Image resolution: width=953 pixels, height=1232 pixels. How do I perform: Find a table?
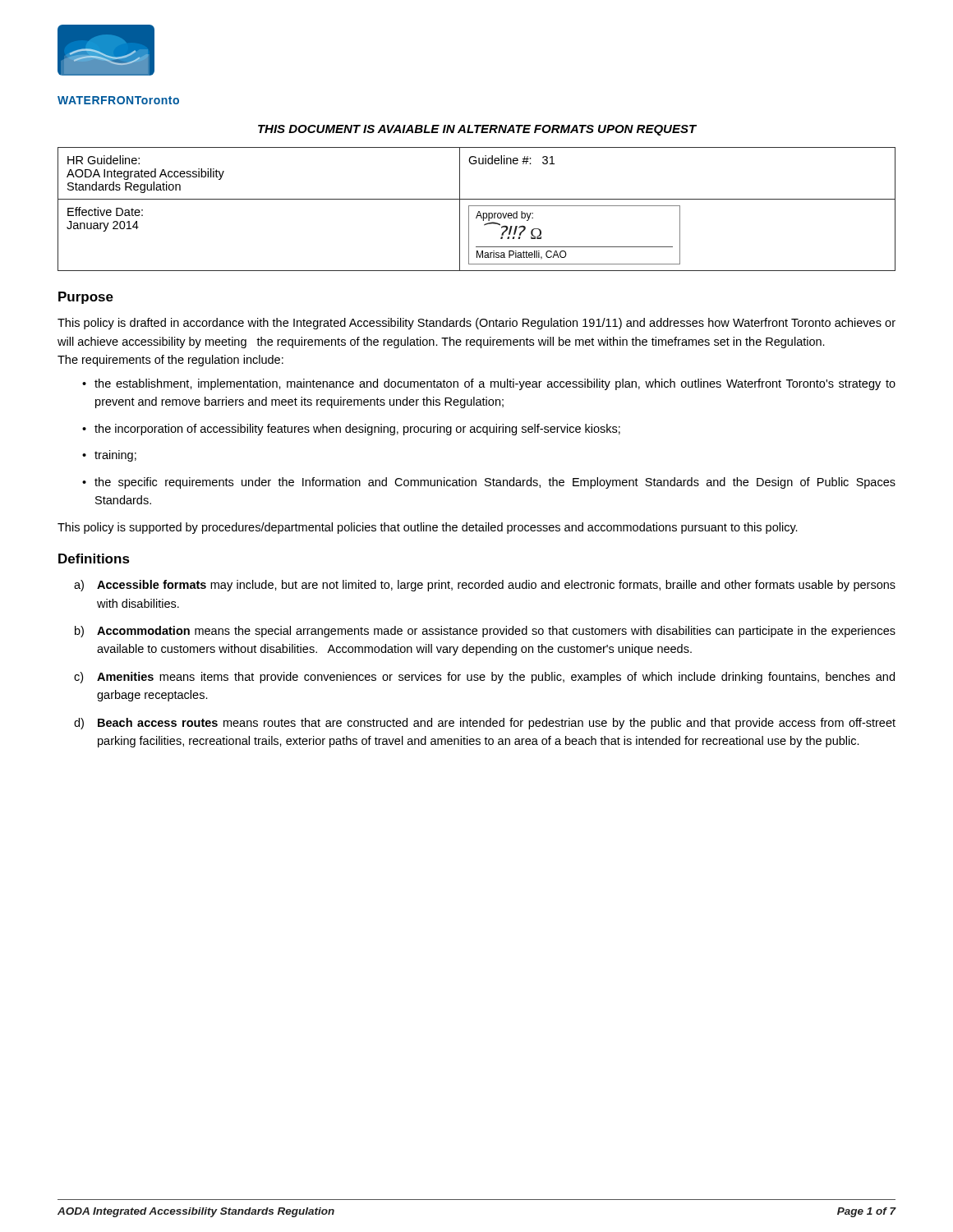tap(476, 209)
